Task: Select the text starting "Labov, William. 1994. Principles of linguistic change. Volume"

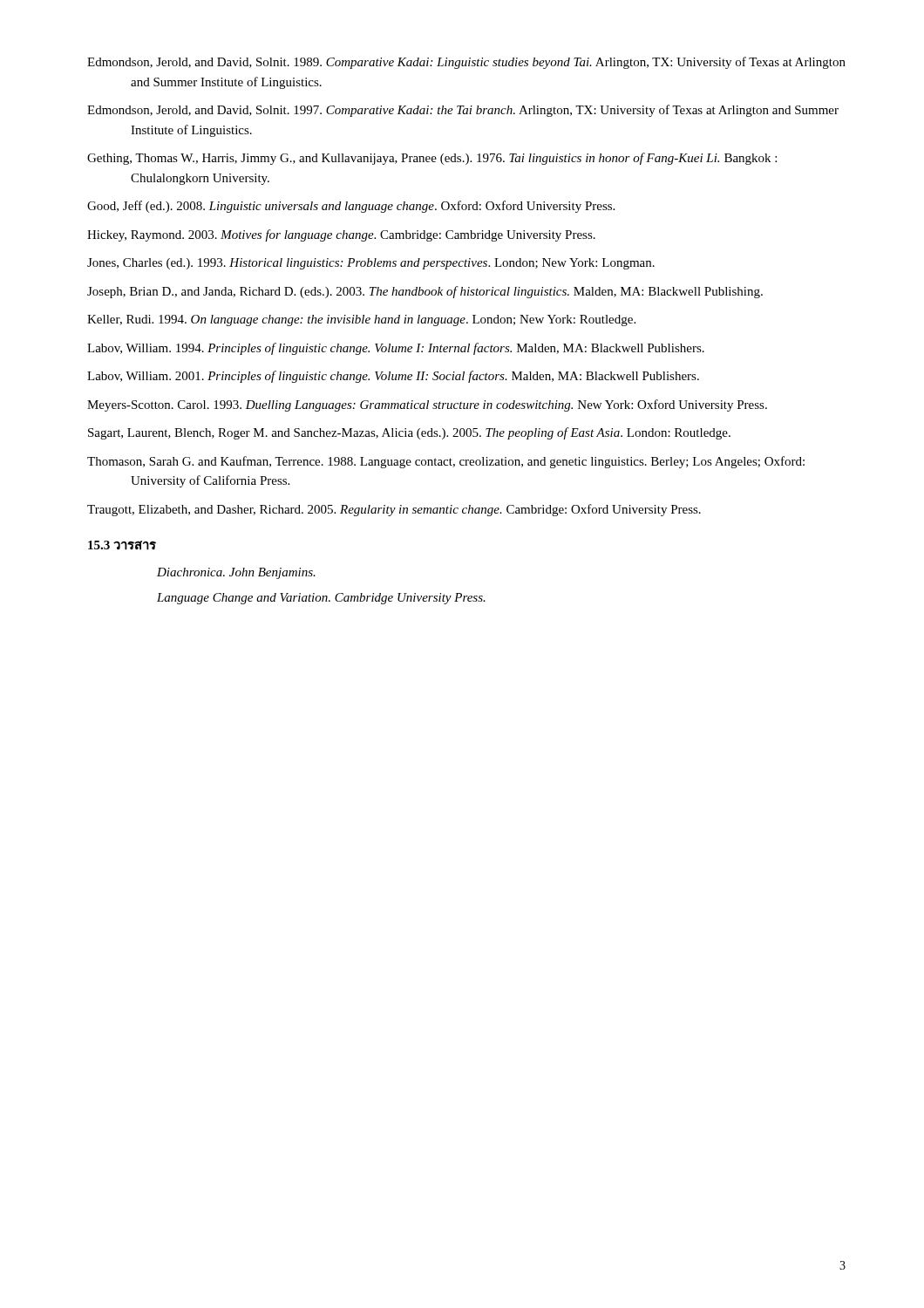Action: pyautogui.click(x=396, y=347)
